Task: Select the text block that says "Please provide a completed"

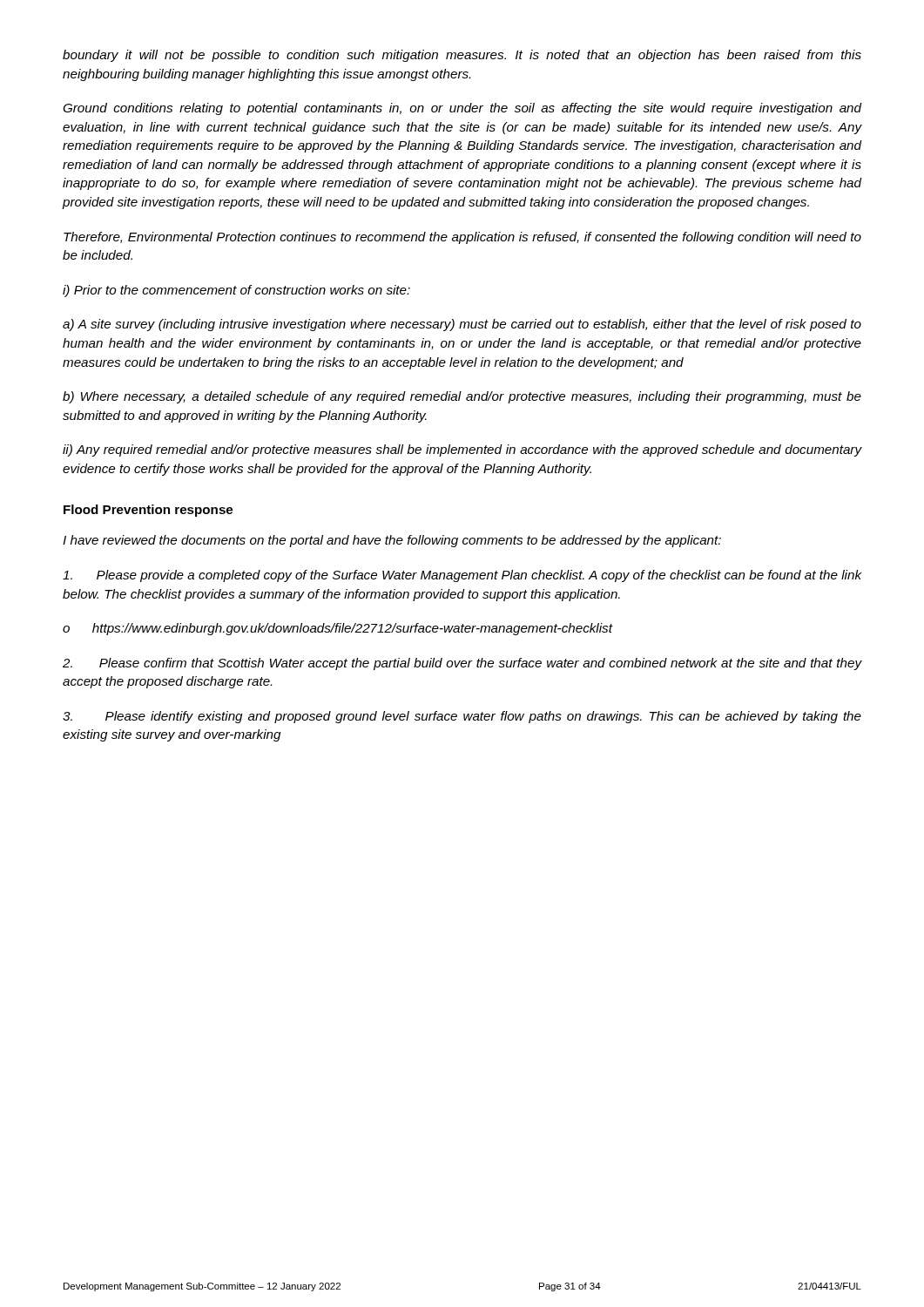Action: [x=462, y=584]
